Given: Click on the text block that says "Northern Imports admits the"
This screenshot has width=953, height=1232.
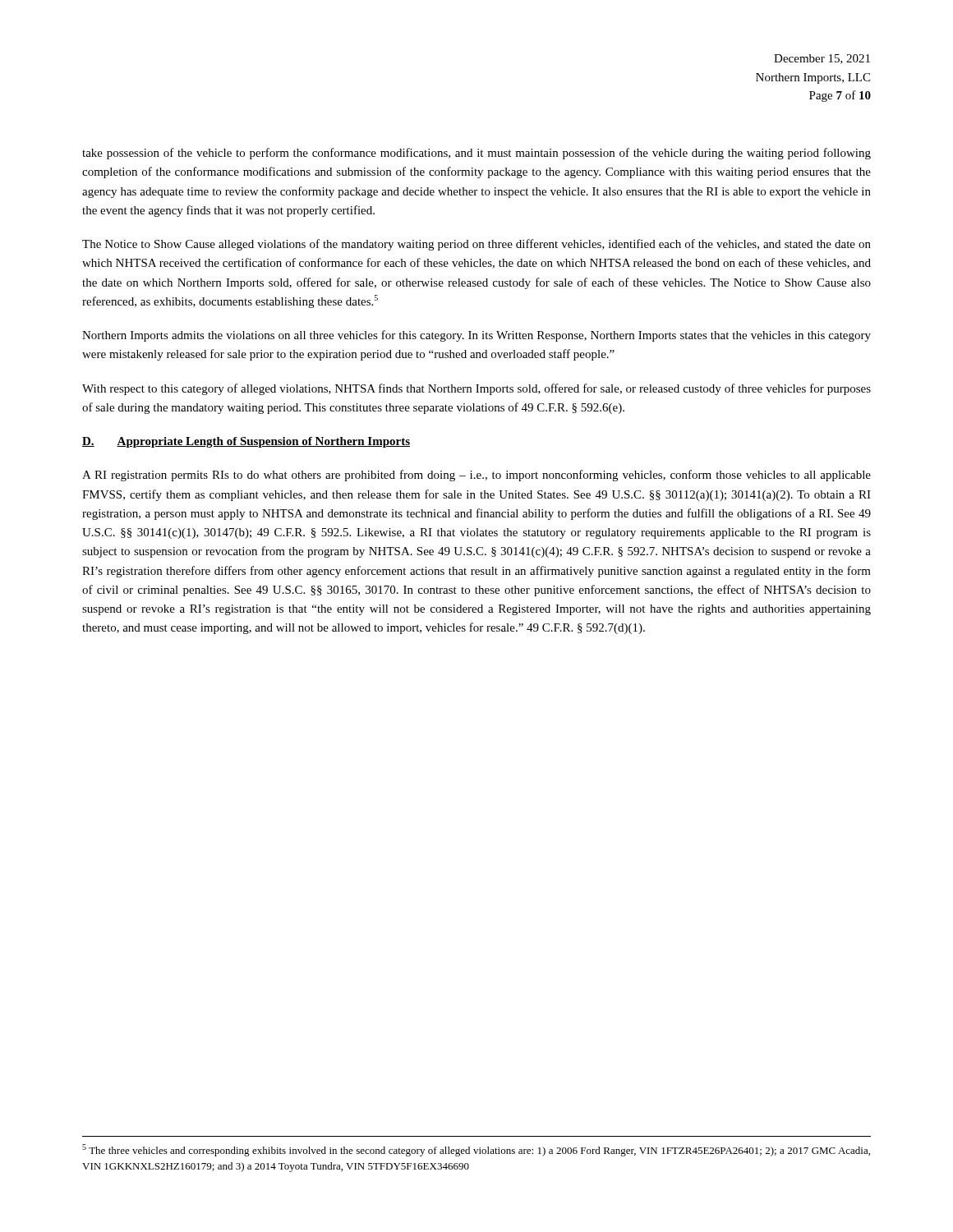Looking at the screenshot, I should (x=476, y=345).
